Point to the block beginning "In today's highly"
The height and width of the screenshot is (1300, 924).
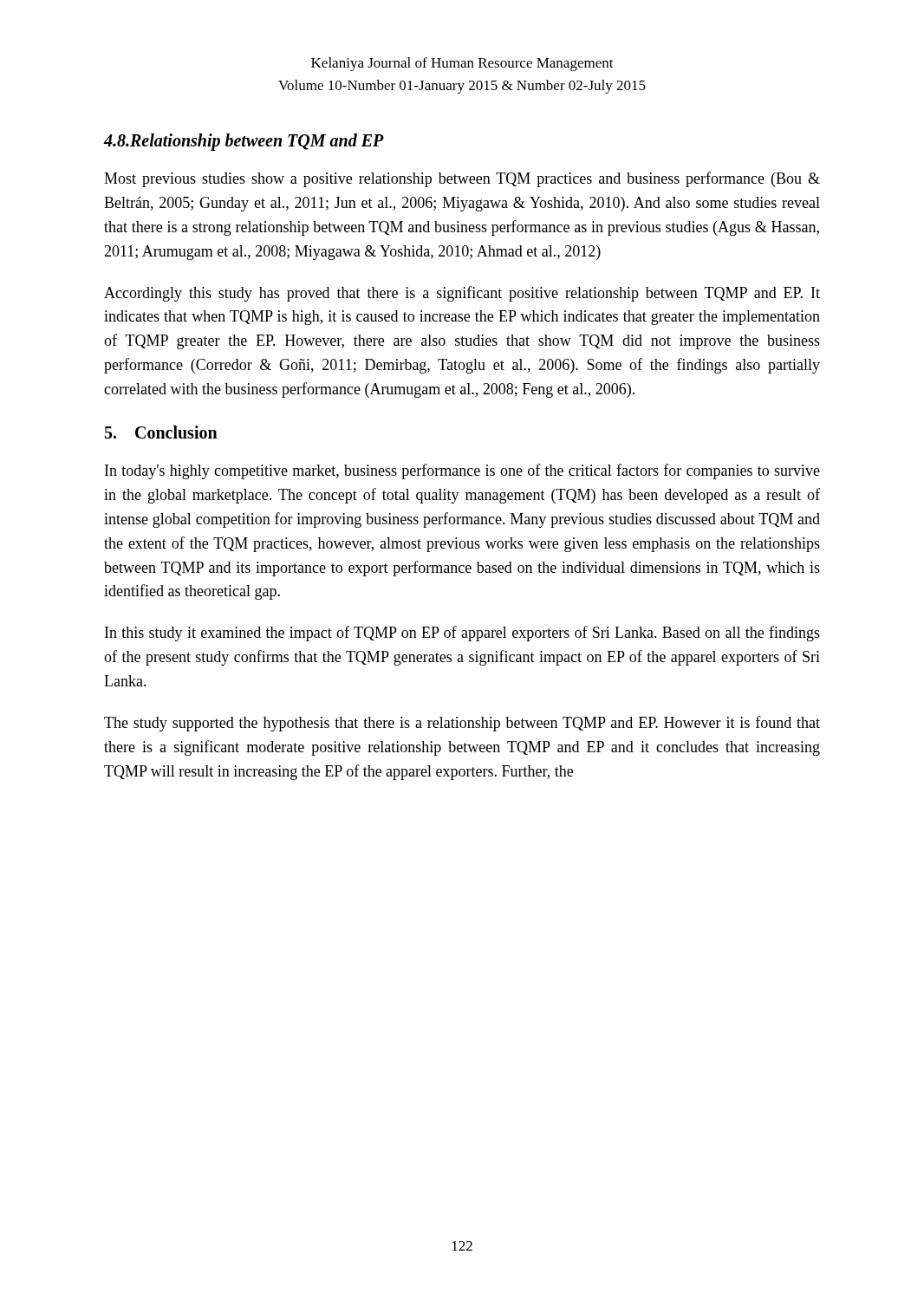click(462, 531)
